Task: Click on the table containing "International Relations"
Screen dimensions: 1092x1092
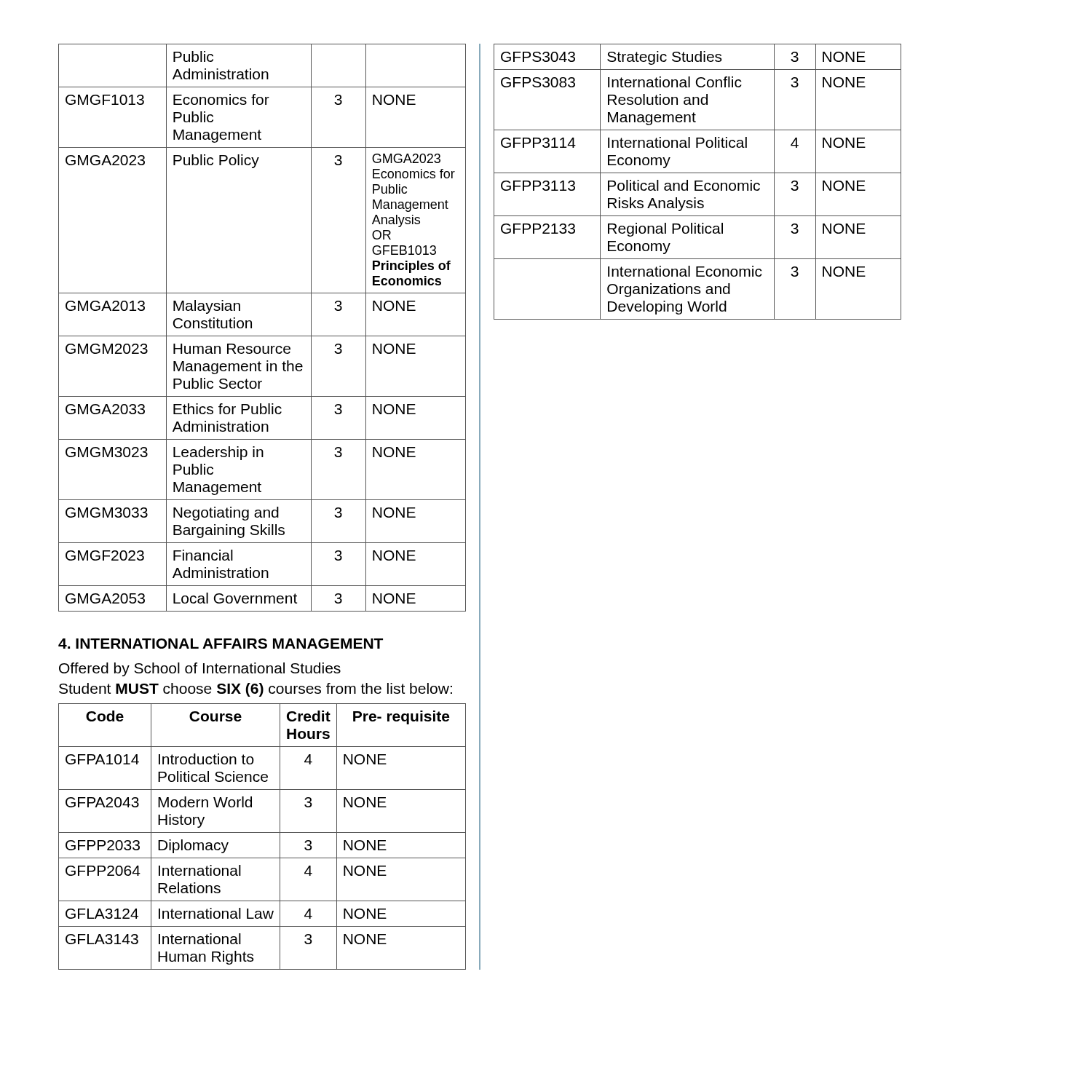Action: click(x=262, y=836)
